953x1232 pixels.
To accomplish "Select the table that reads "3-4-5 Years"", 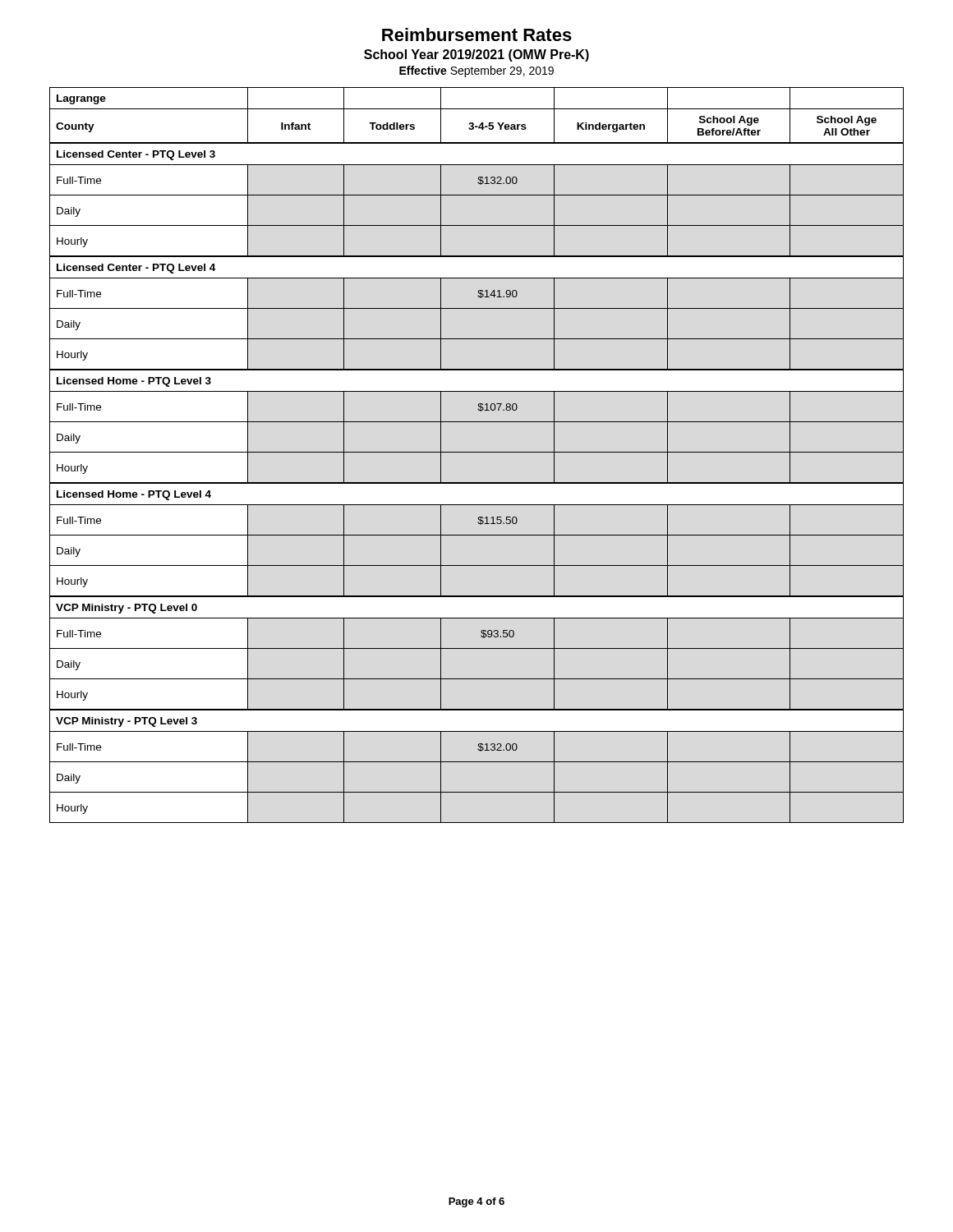I will tap(476, 455).
